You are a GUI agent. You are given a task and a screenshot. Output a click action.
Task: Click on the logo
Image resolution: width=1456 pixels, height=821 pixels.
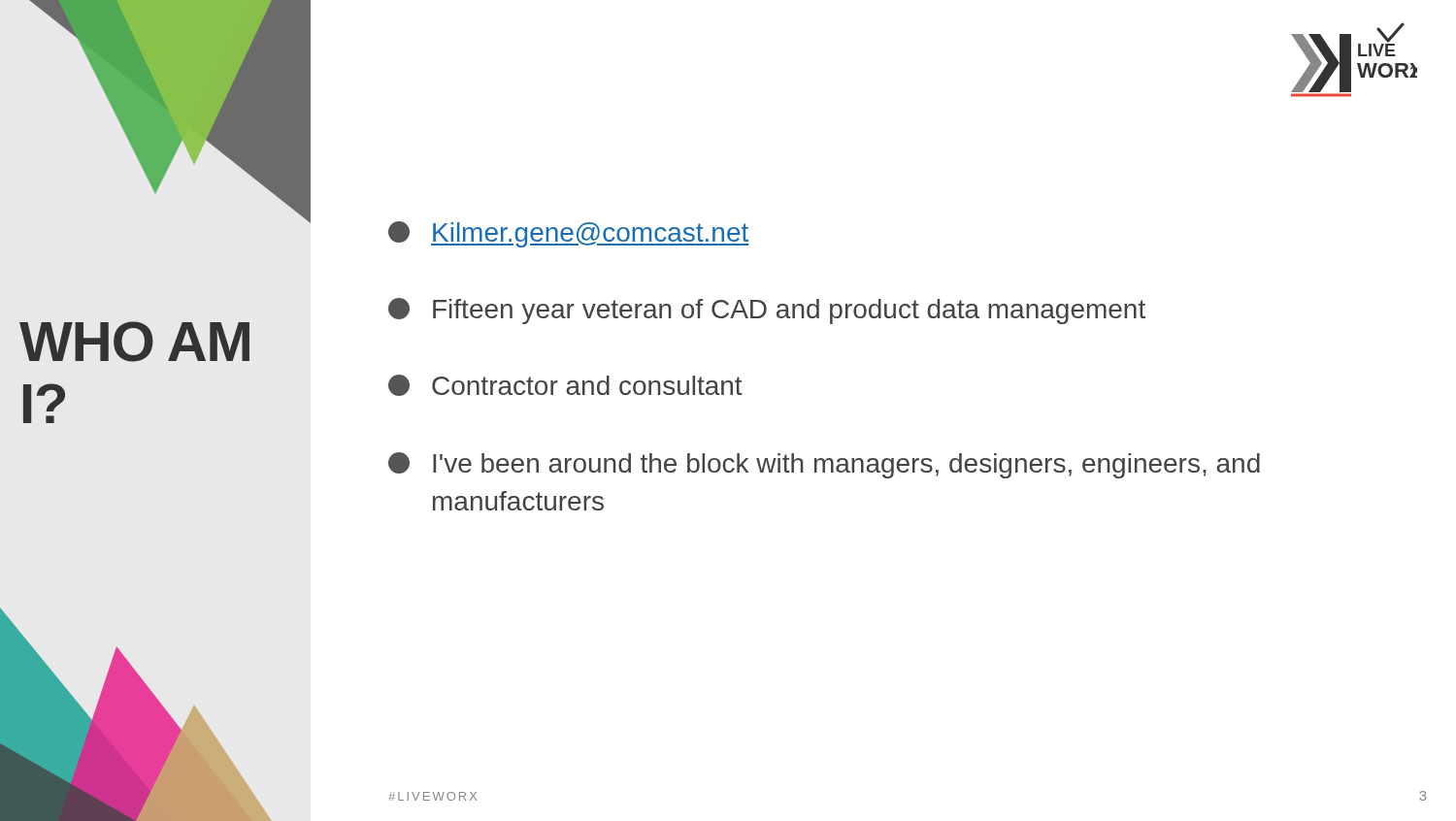(1349, 63)
